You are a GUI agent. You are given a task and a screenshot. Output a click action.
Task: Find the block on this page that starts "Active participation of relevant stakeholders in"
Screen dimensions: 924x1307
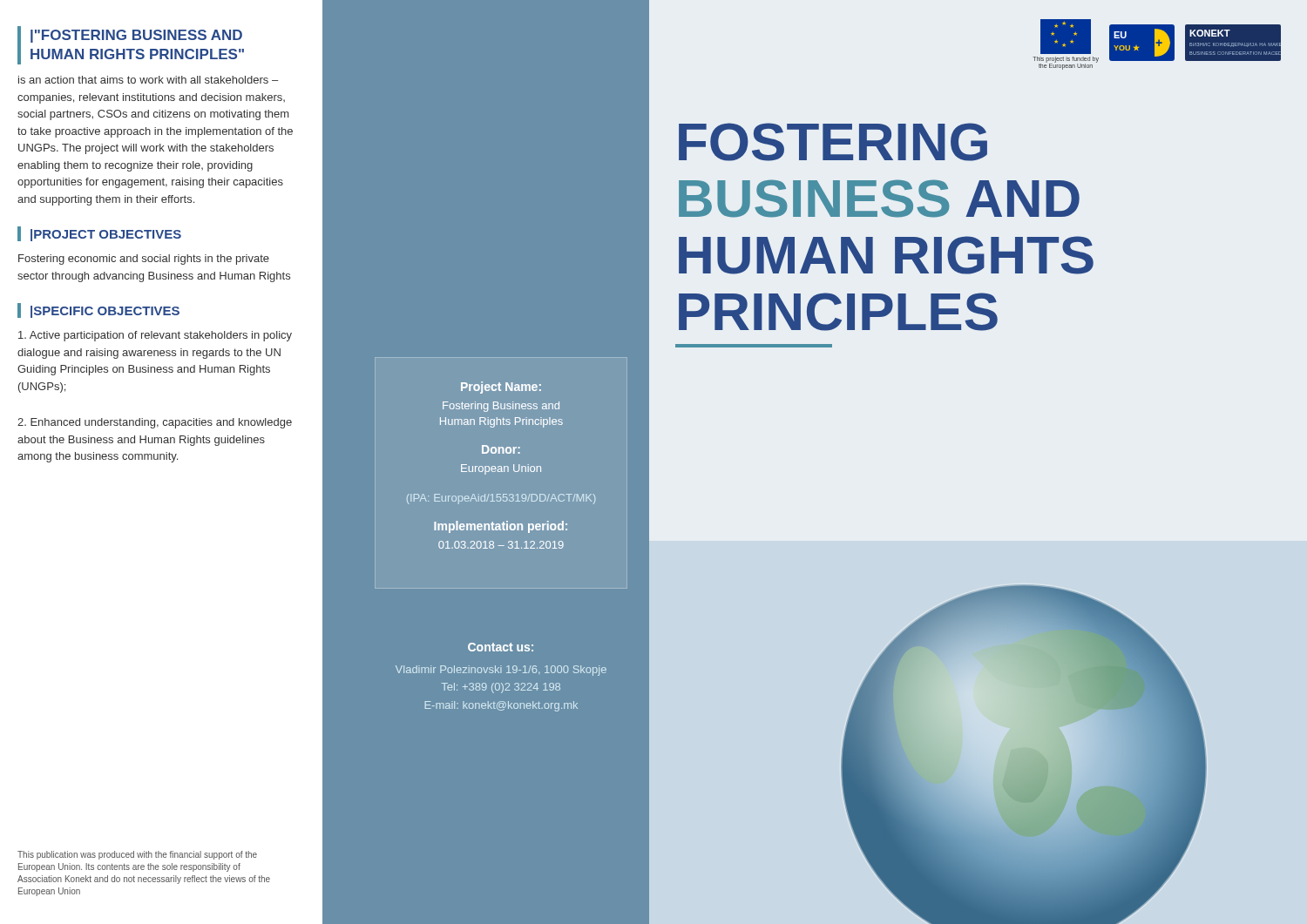159,361
